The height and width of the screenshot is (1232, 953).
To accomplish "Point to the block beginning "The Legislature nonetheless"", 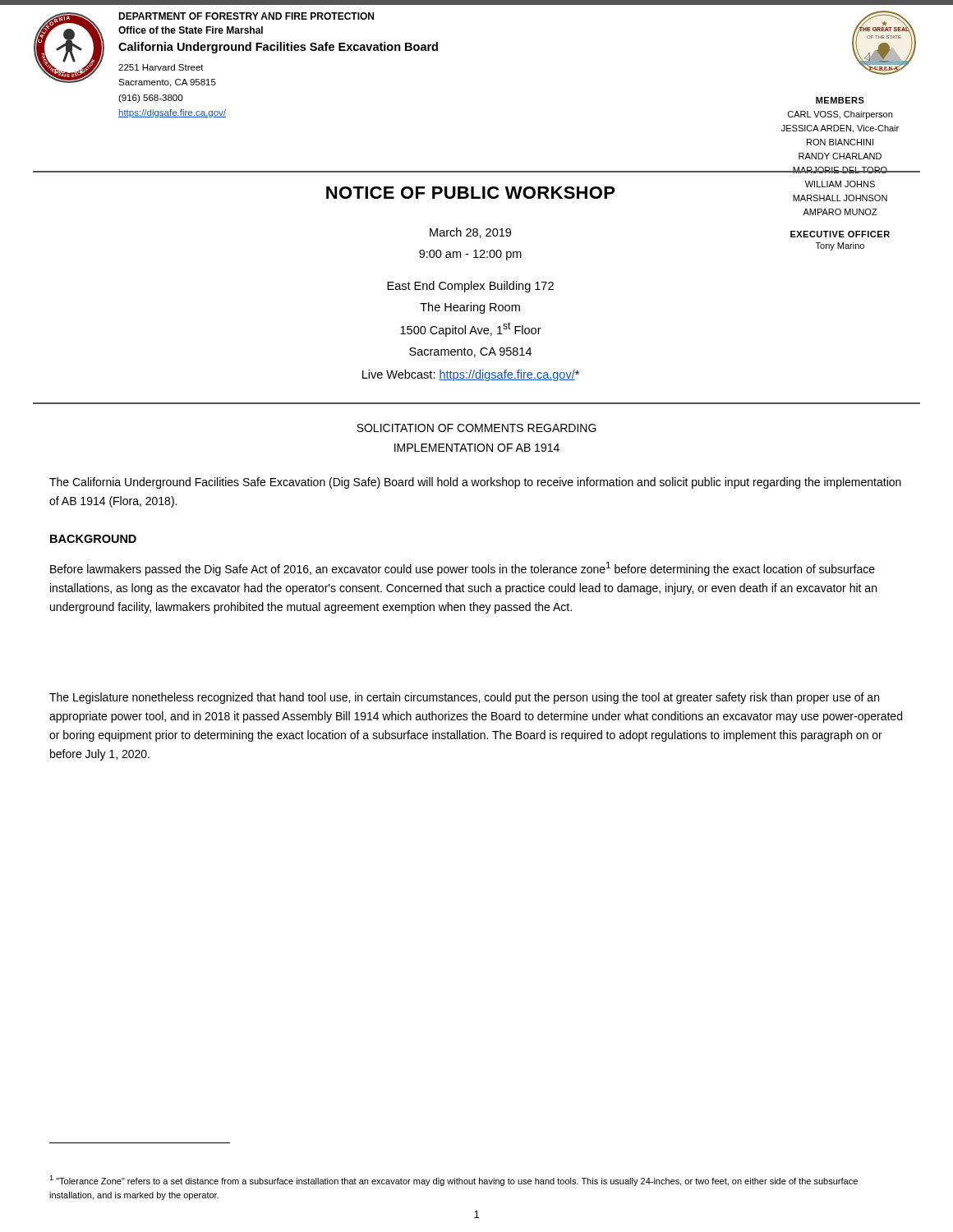I will (476, 726).
